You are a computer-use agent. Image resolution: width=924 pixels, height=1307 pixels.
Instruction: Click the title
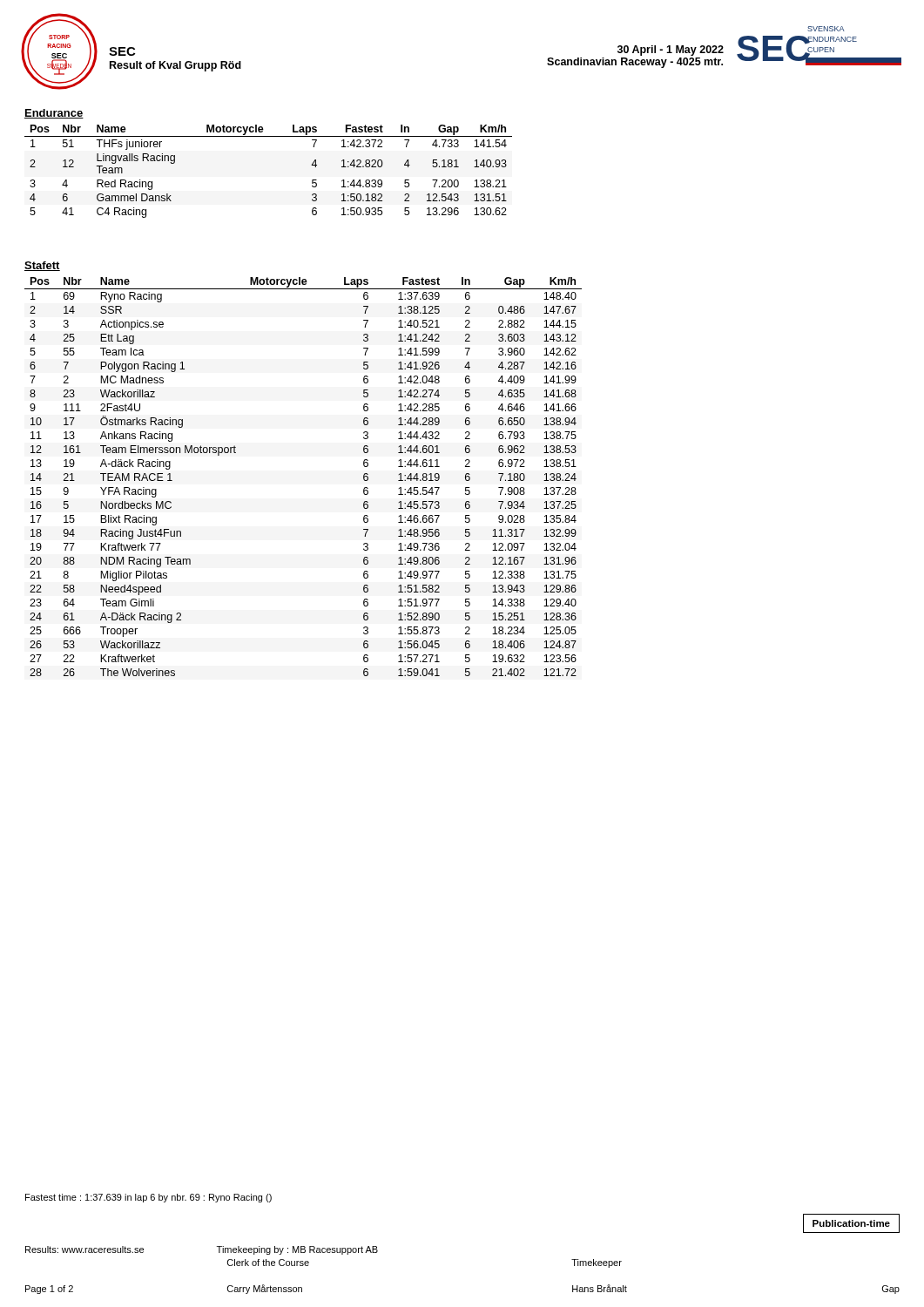pos(122,51)
